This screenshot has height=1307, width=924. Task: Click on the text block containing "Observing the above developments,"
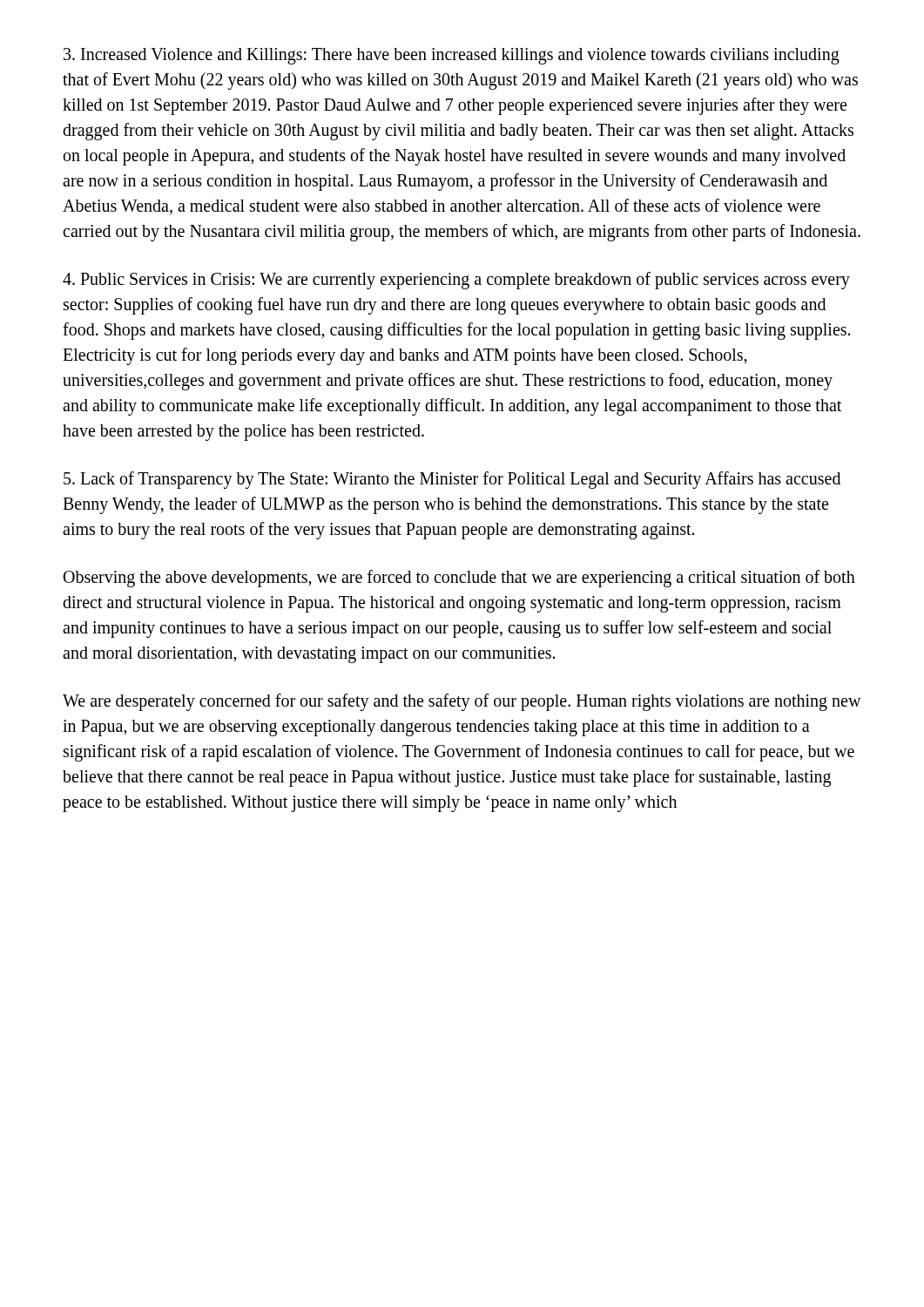pos(459,615)
